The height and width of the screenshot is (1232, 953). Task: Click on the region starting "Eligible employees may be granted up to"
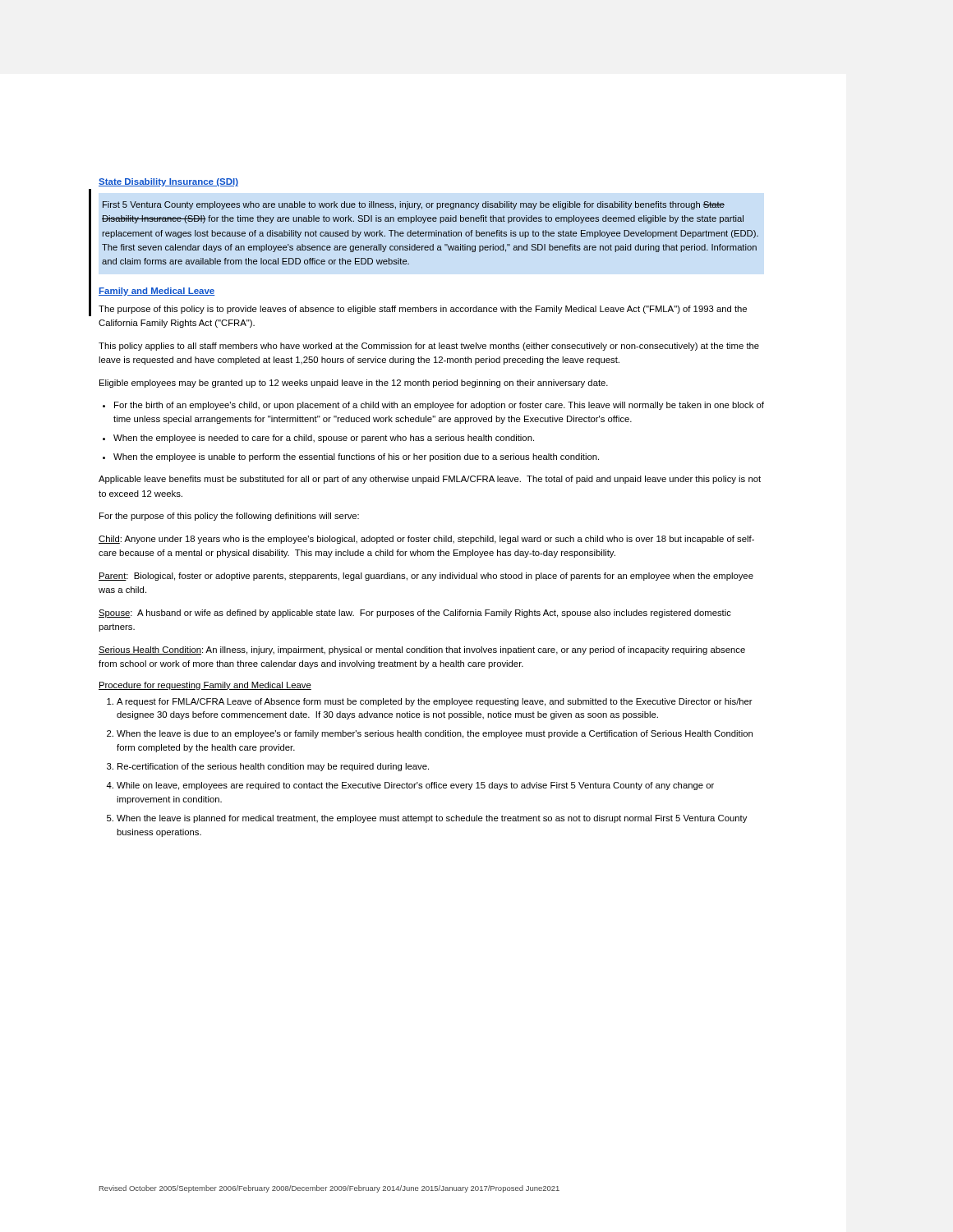(353, 383)
